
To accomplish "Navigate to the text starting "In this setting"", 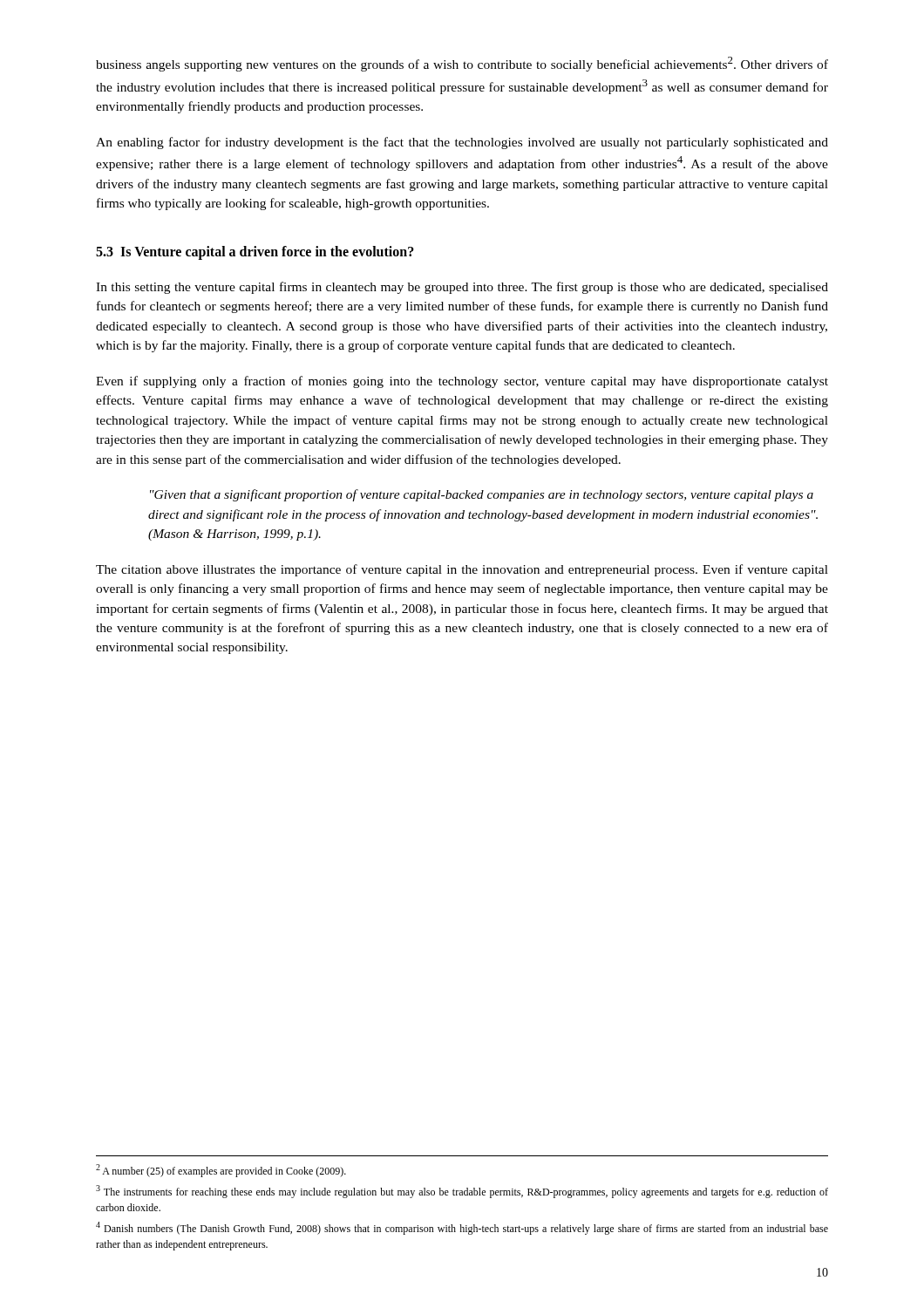I will 462,316.
